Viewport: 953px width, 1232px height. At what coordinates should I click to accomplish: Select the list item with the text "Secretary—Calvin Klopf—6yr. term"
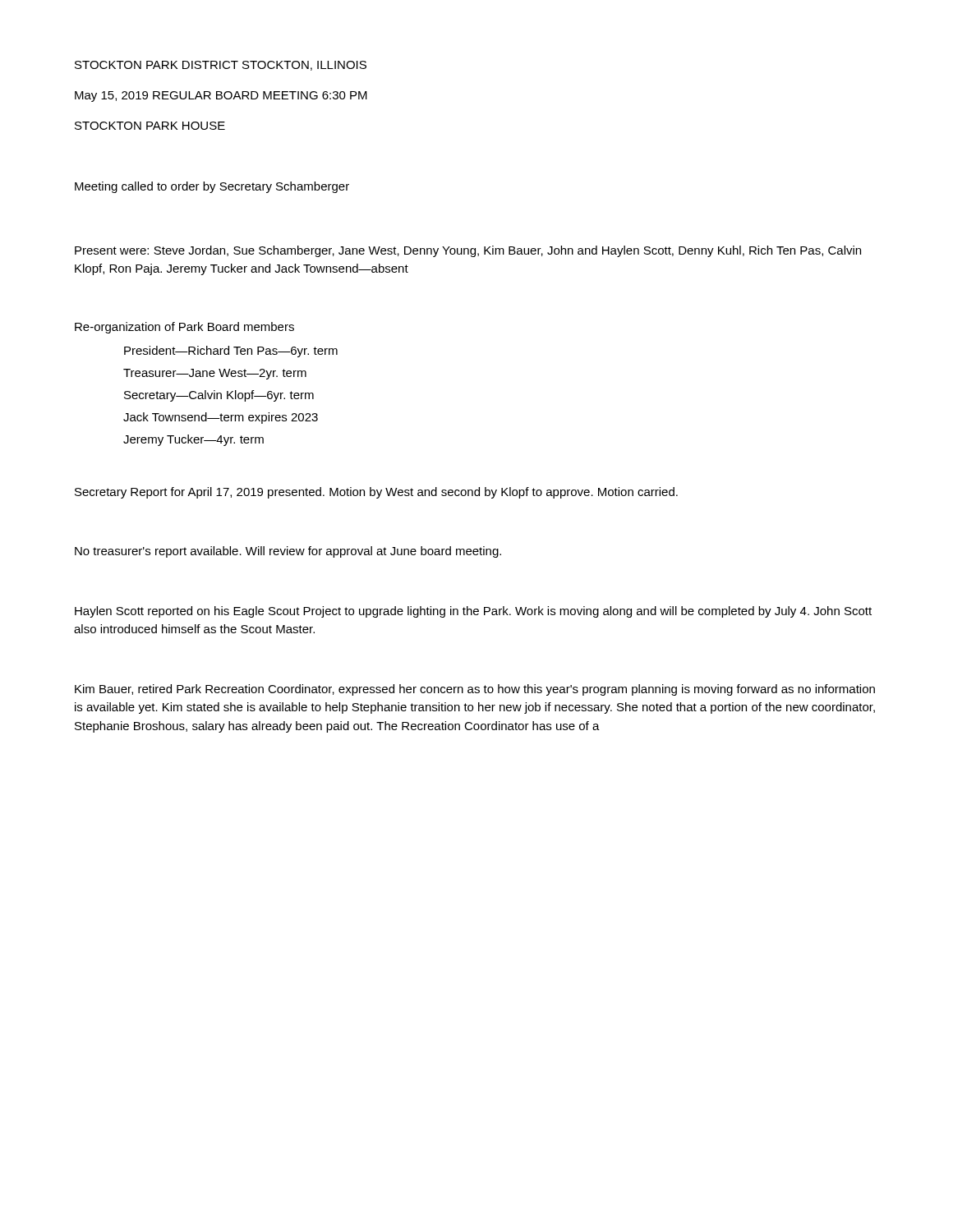219,394
